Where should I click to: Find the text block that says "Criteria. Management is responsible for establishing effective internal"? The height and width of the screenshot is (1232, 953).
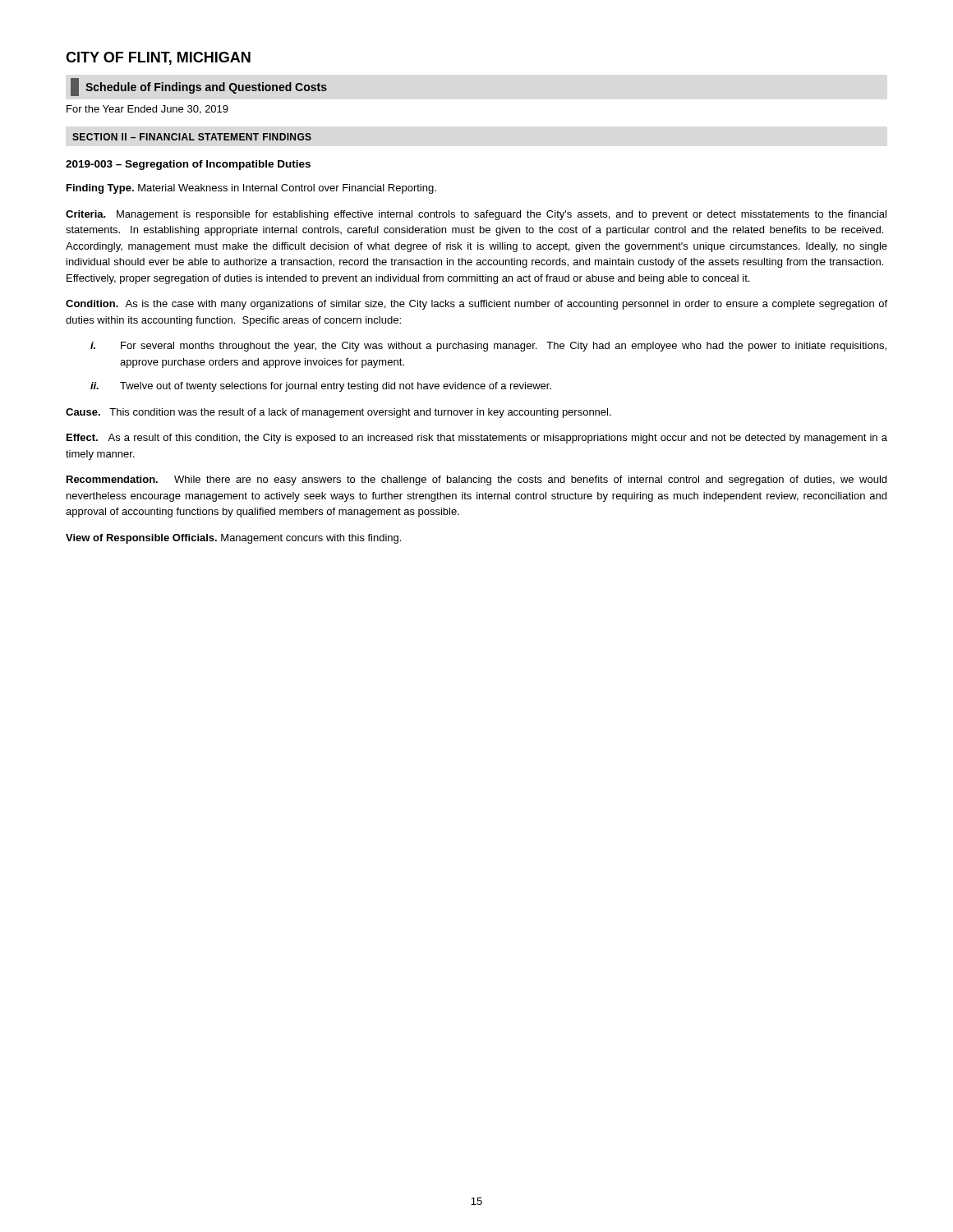tap(476, 246)
